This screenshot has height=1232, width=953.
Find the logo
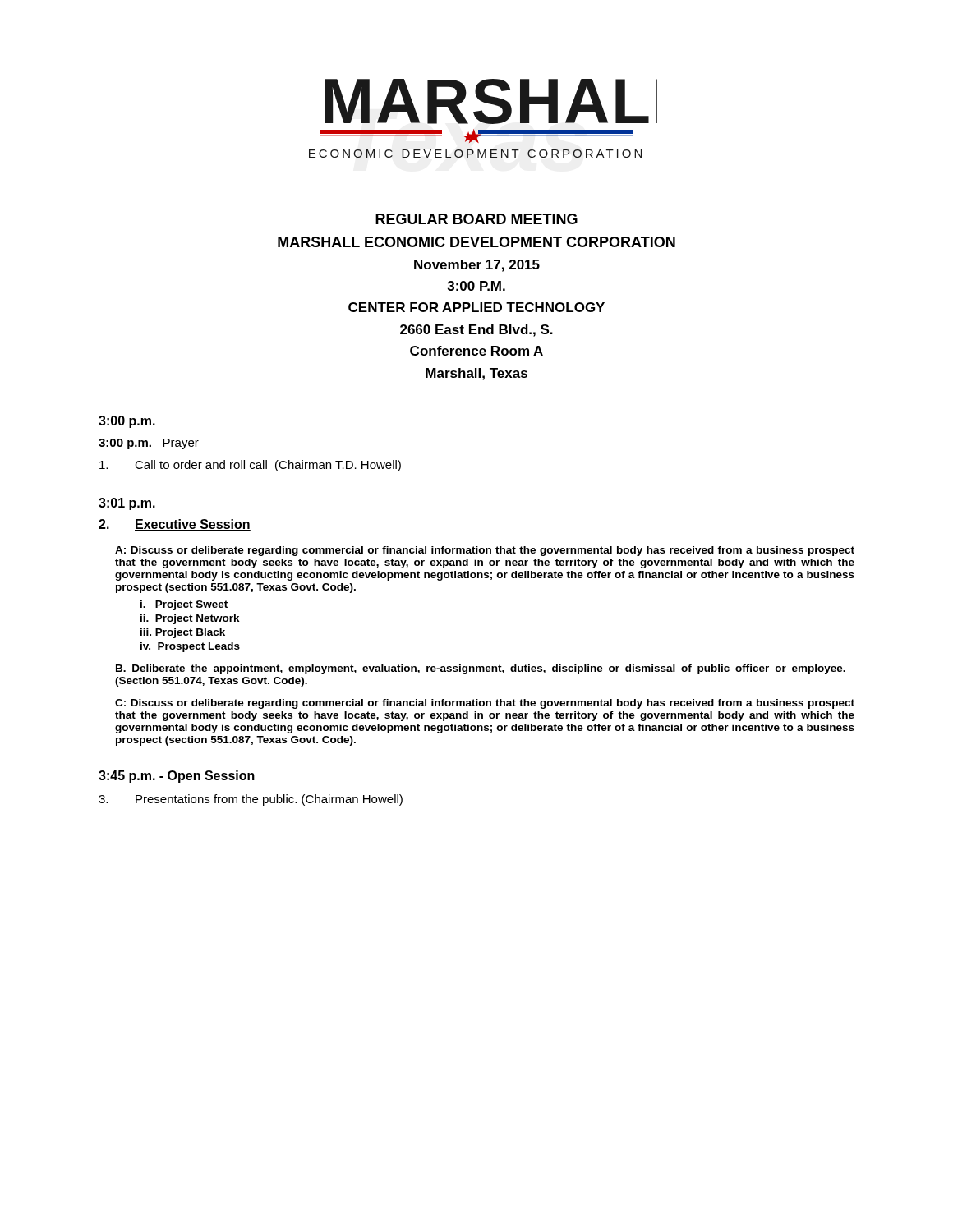(x=476, y=117)
